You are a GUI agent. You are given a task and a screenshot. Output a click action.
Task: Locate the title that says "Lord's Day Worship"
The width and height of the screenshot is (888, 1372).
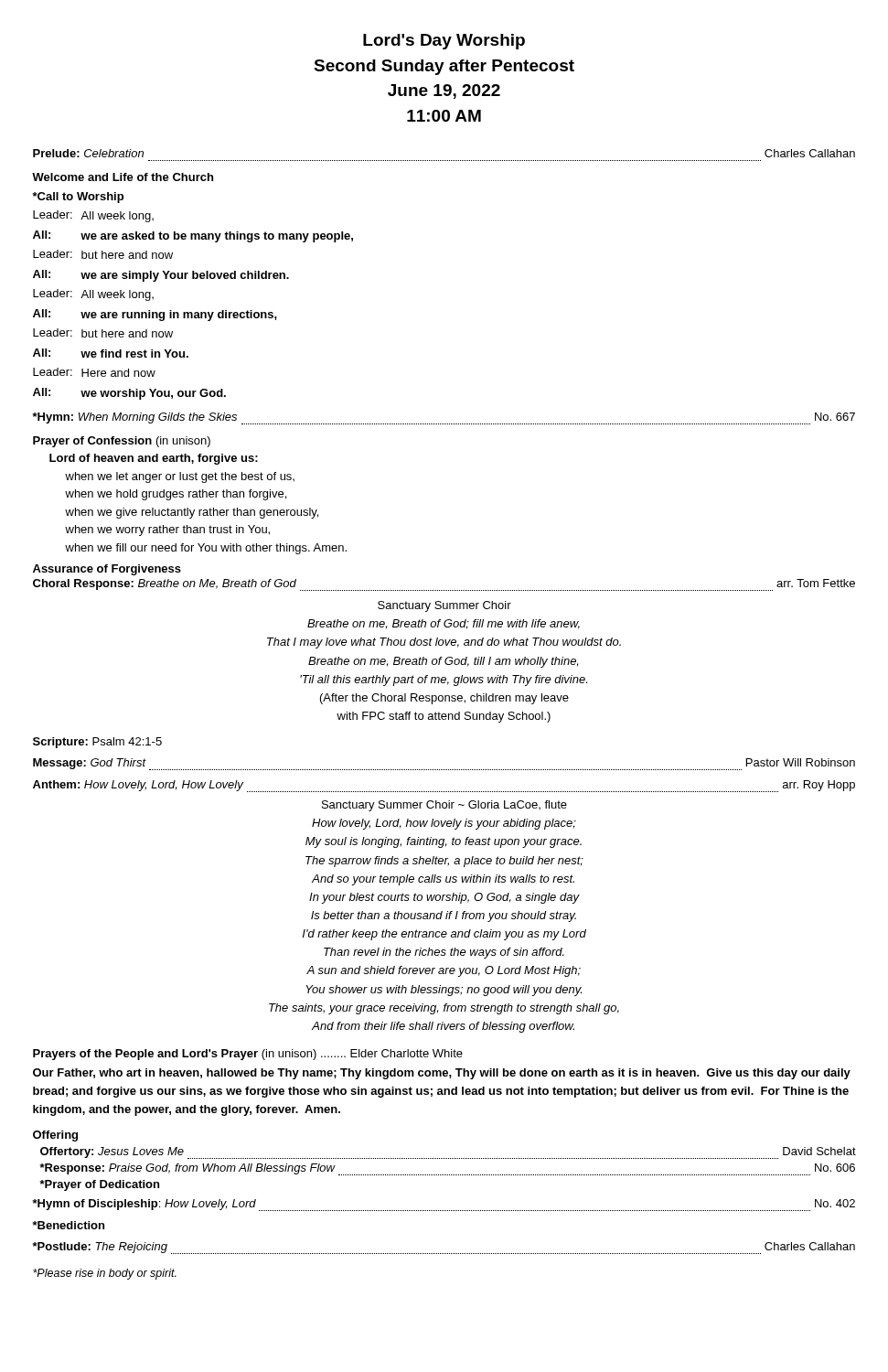[x=444, y=78]
